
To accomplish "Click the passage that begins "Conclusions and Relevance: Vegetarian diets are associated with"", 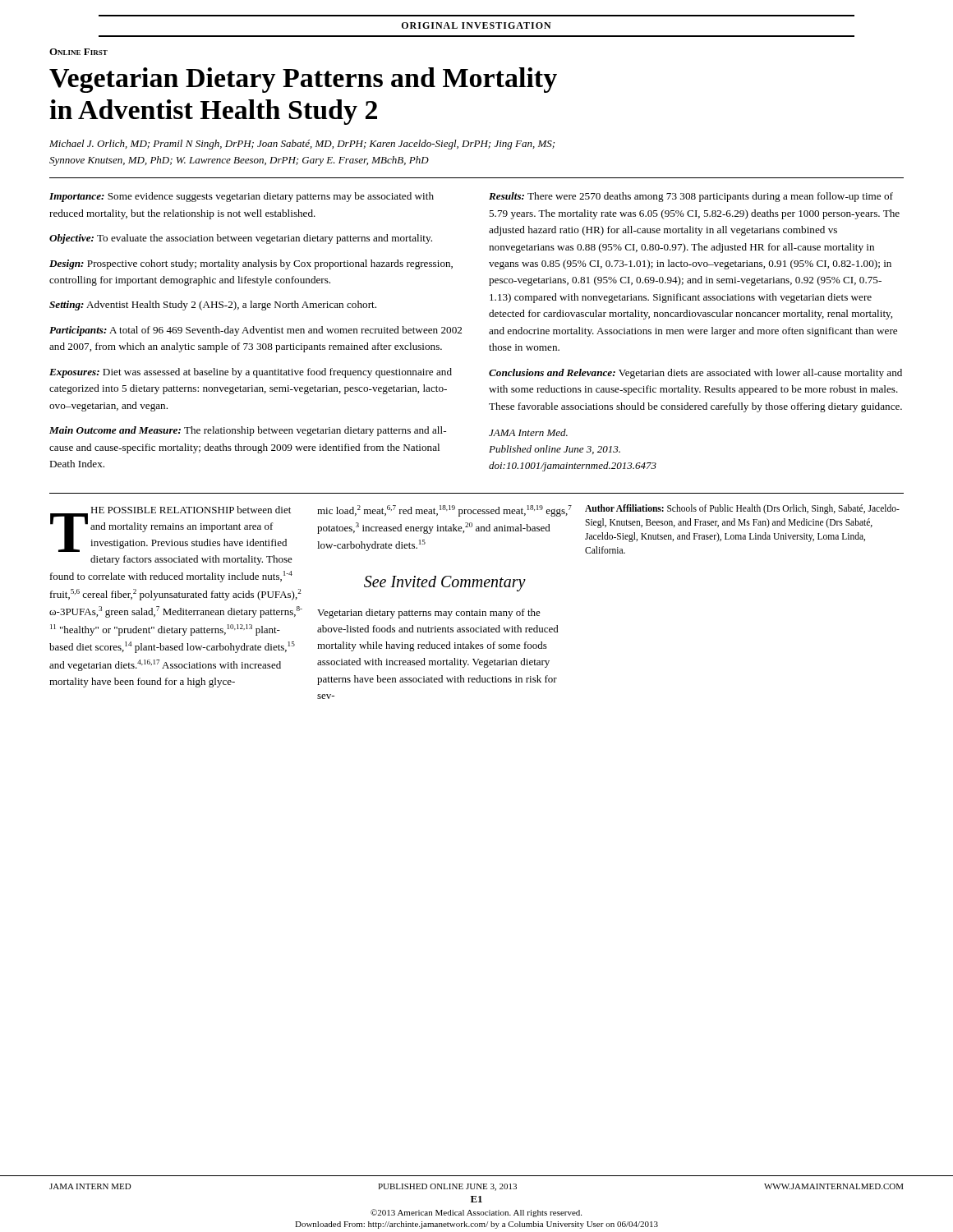I will [696, 389].
